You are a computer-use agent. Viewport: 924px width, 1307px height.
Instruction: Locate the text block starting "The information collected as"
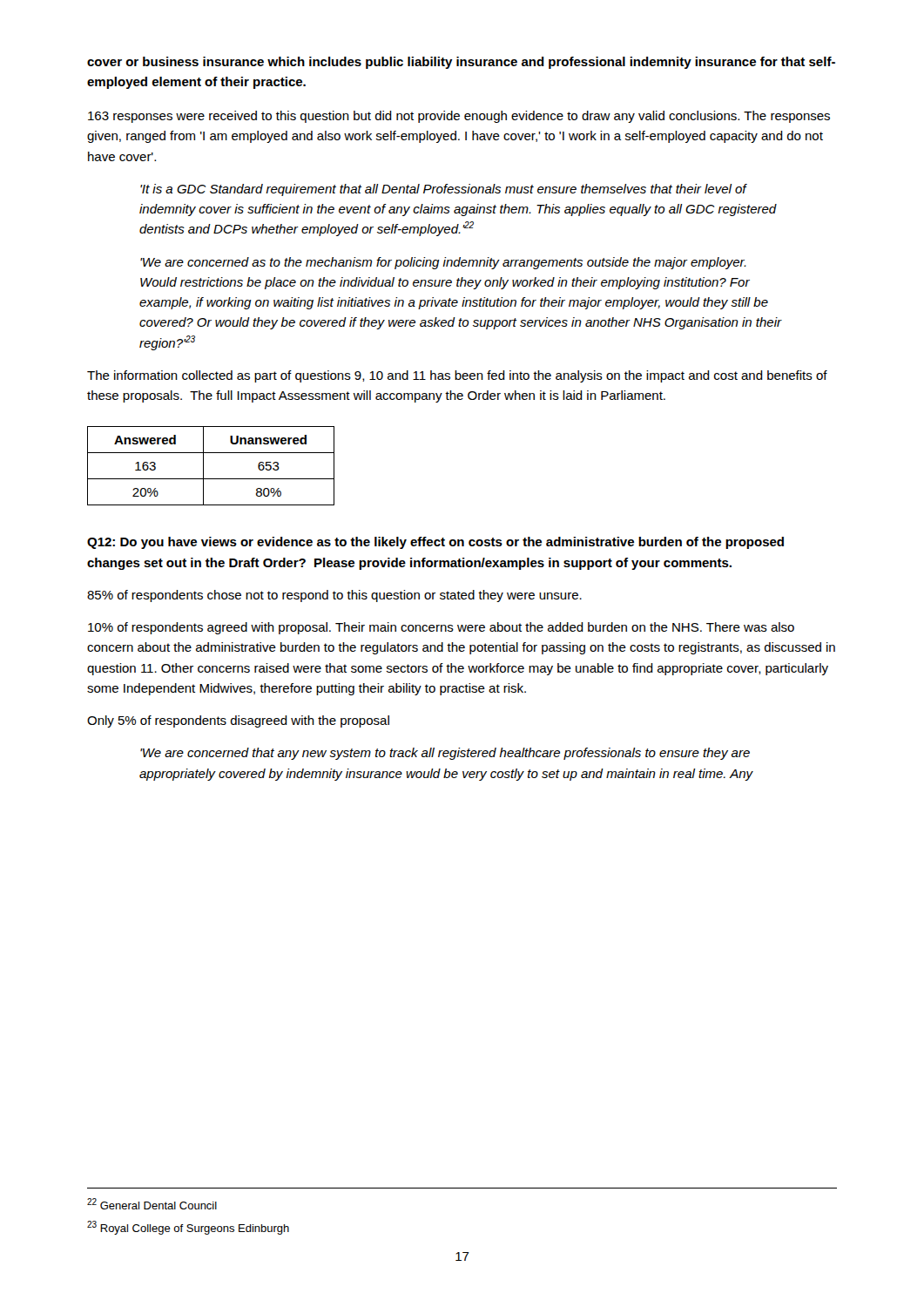point(457,385)
